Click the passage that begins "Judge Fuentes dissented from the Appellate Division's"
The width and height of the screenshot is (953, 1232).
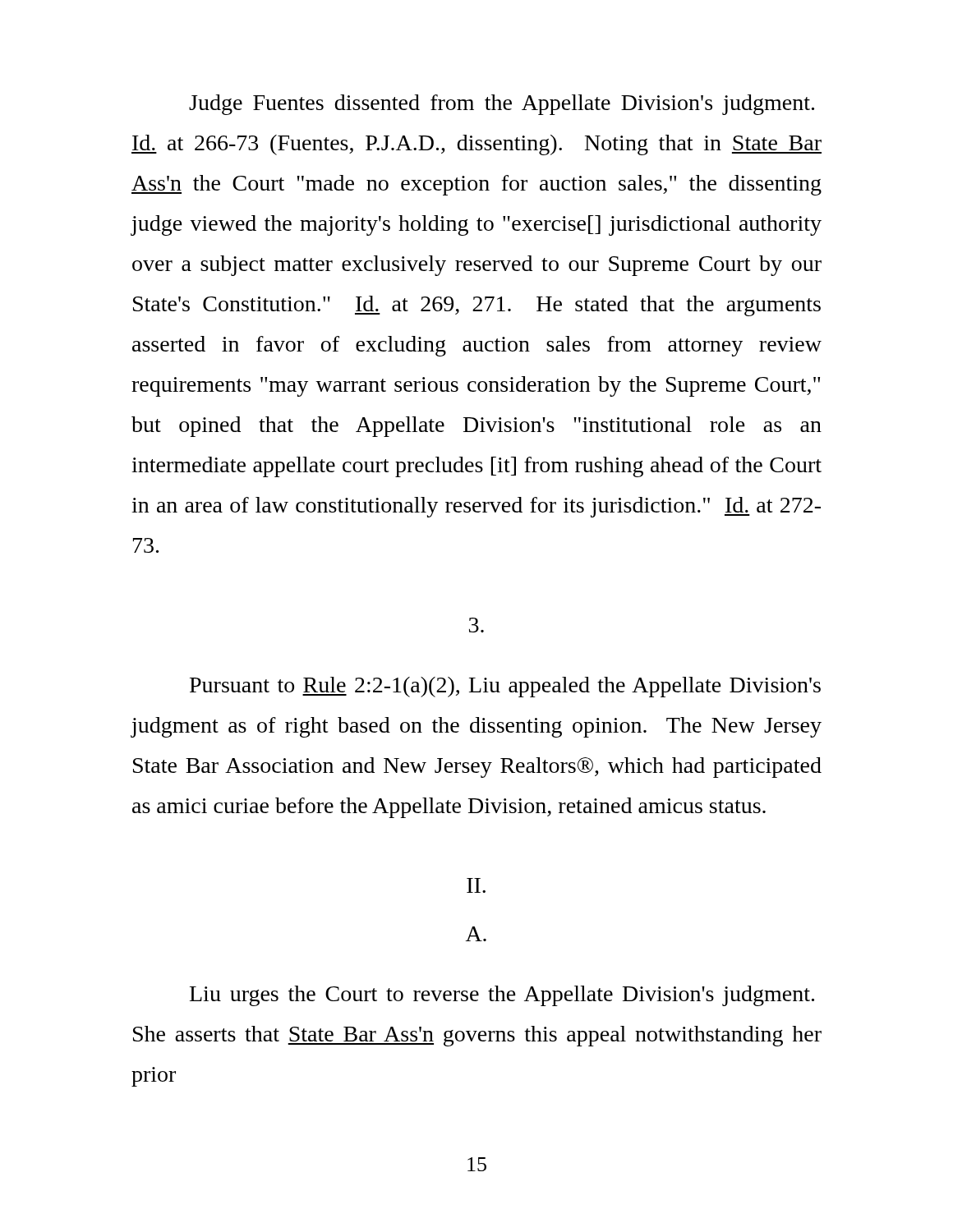click(502, 105)
